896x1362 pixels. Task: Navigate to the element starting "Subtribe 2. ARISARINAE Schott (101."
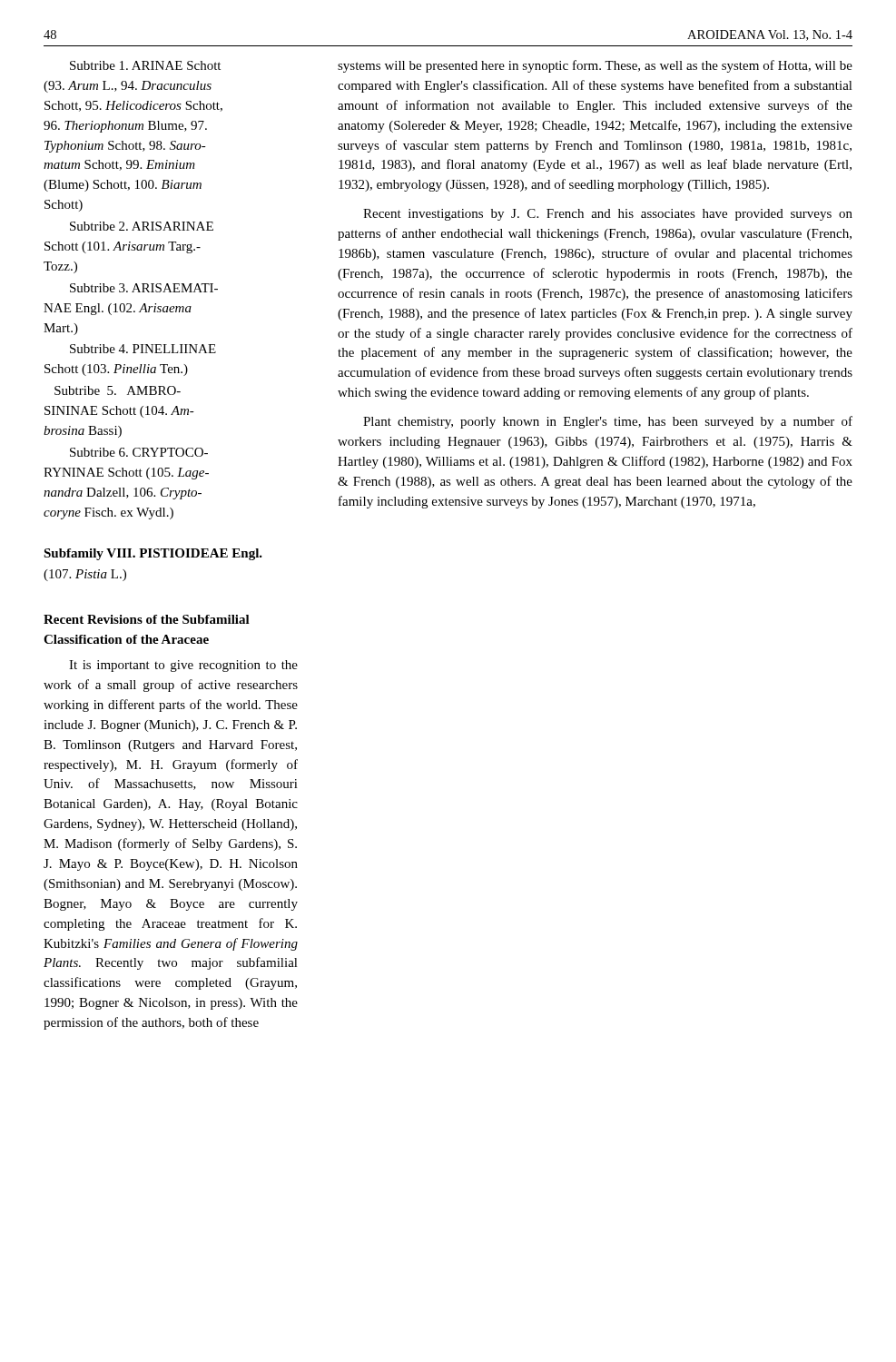[129, 246]
